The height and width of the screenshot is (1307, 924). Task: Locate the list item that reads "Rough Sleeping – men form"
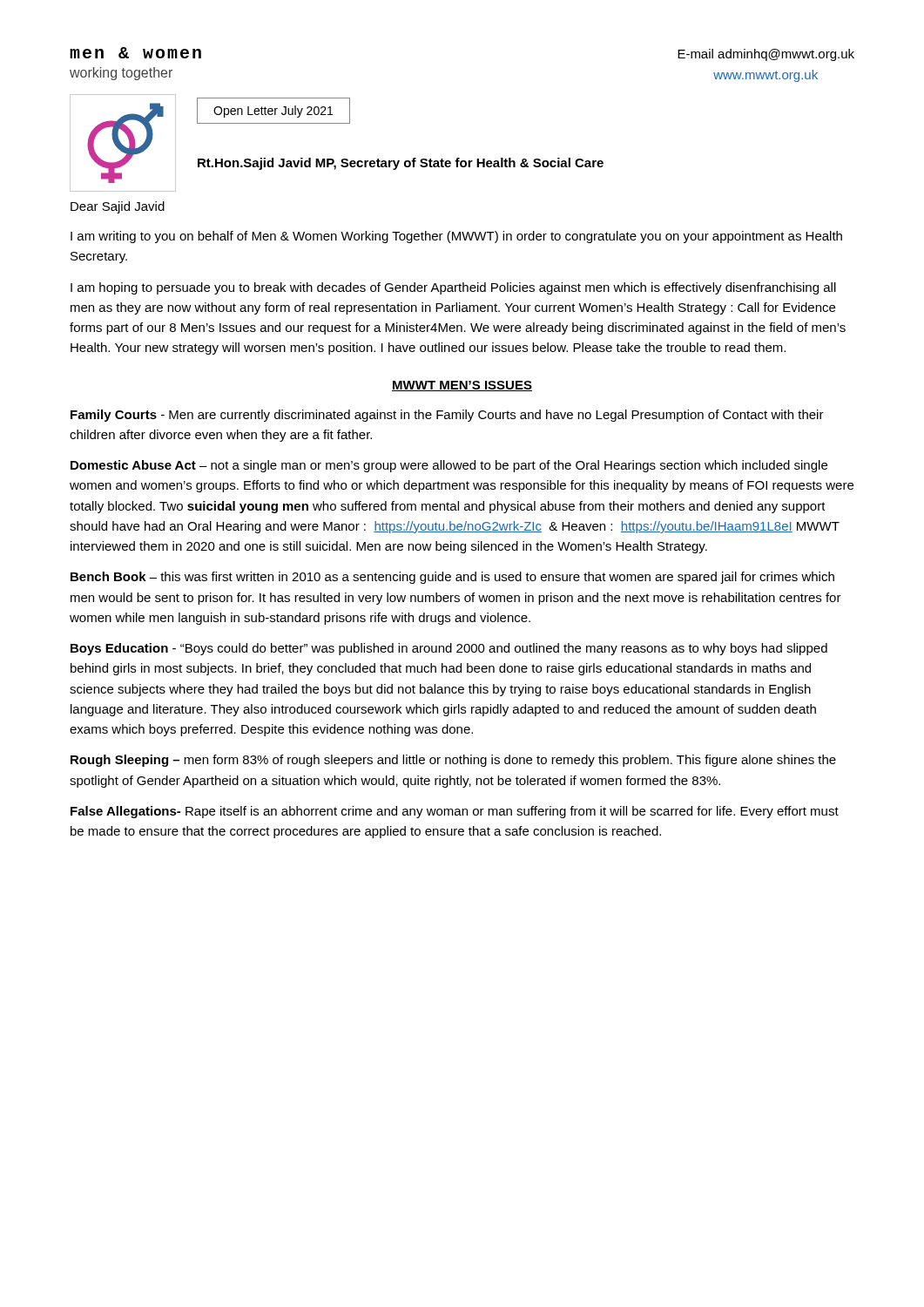453,770
